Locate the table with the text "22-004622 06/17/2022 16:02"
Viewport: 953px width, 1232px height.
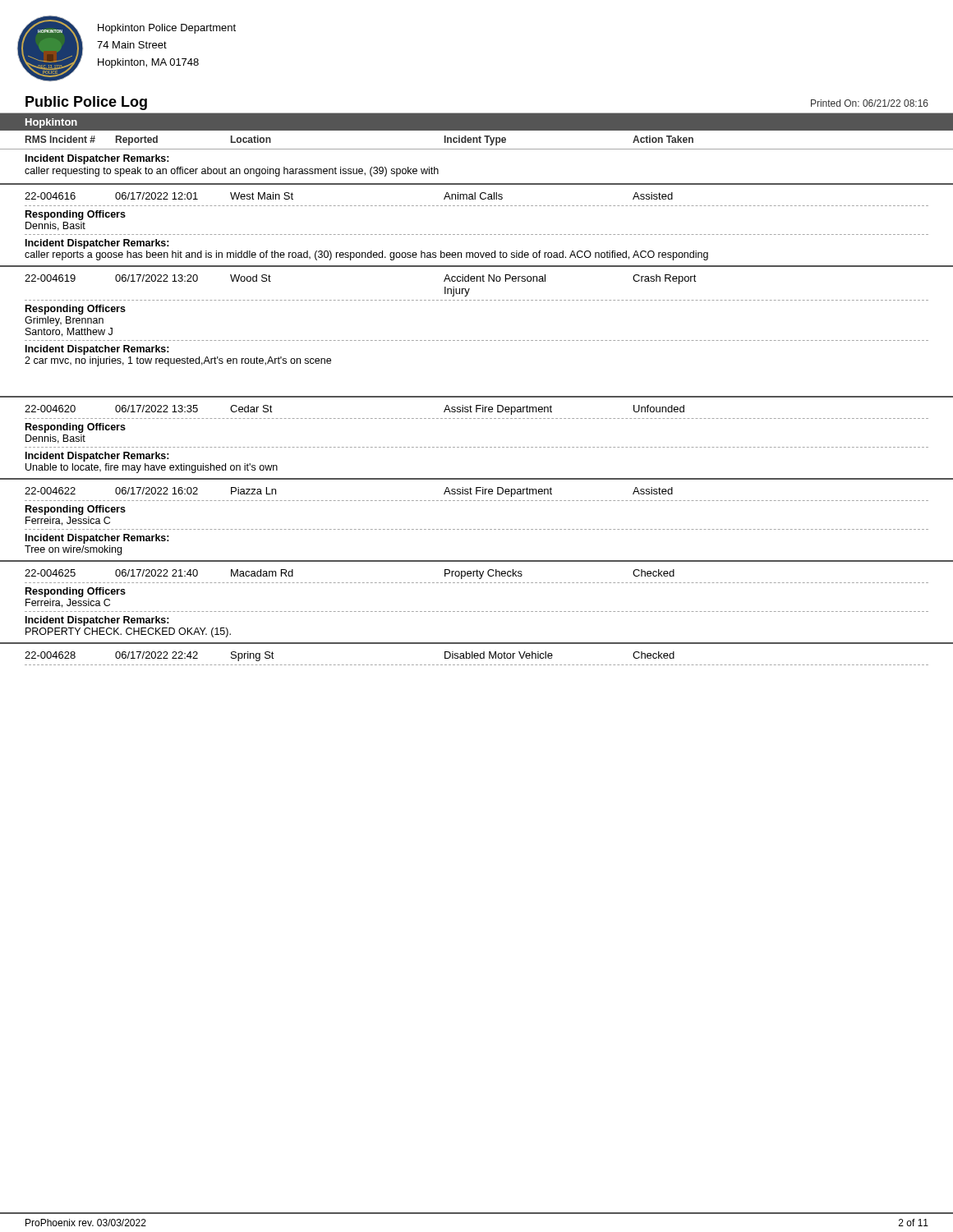tap(476, 520)
